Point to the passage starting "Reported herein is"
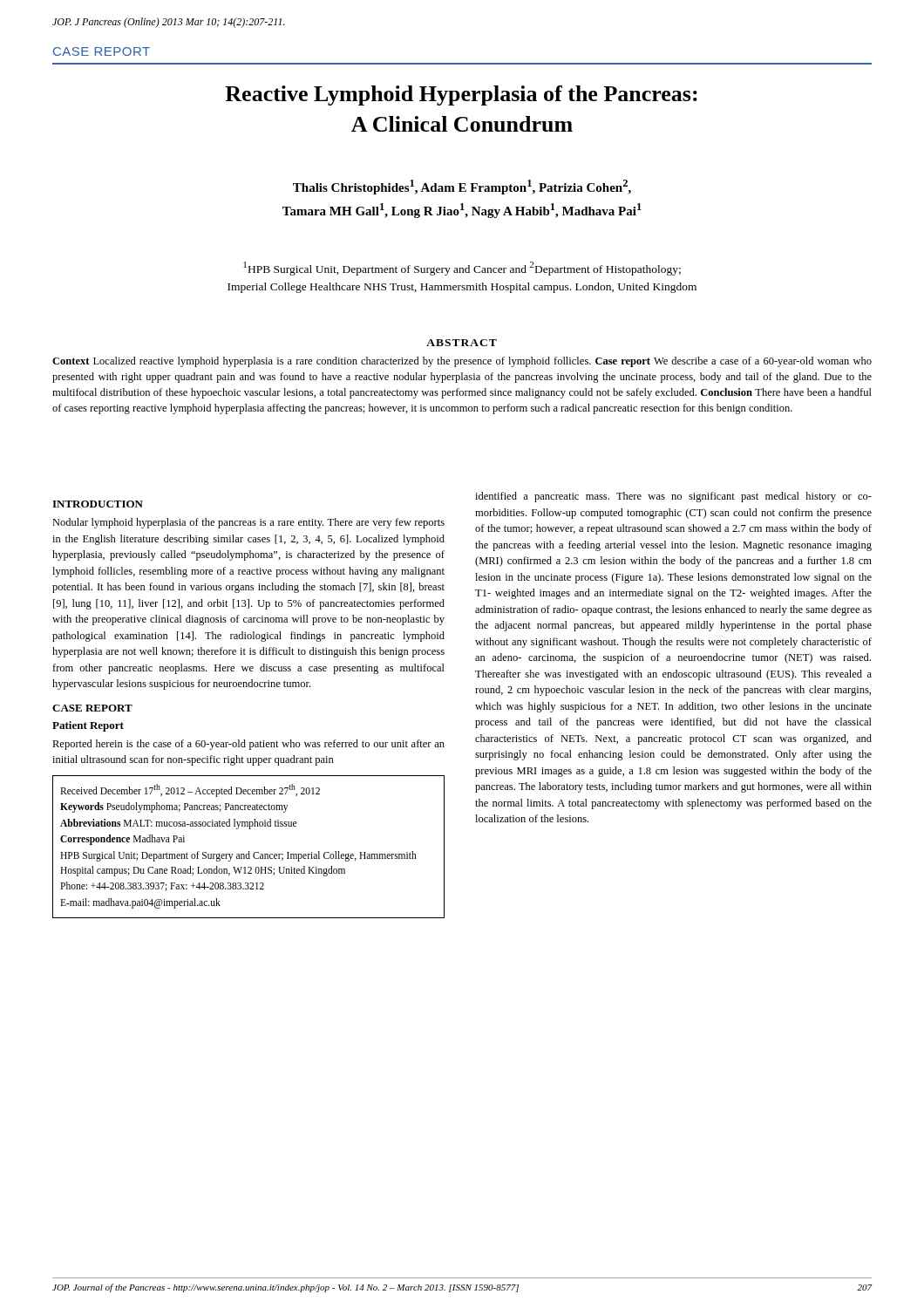Screen dimensions: 1308x924 (x=248, y=751)
